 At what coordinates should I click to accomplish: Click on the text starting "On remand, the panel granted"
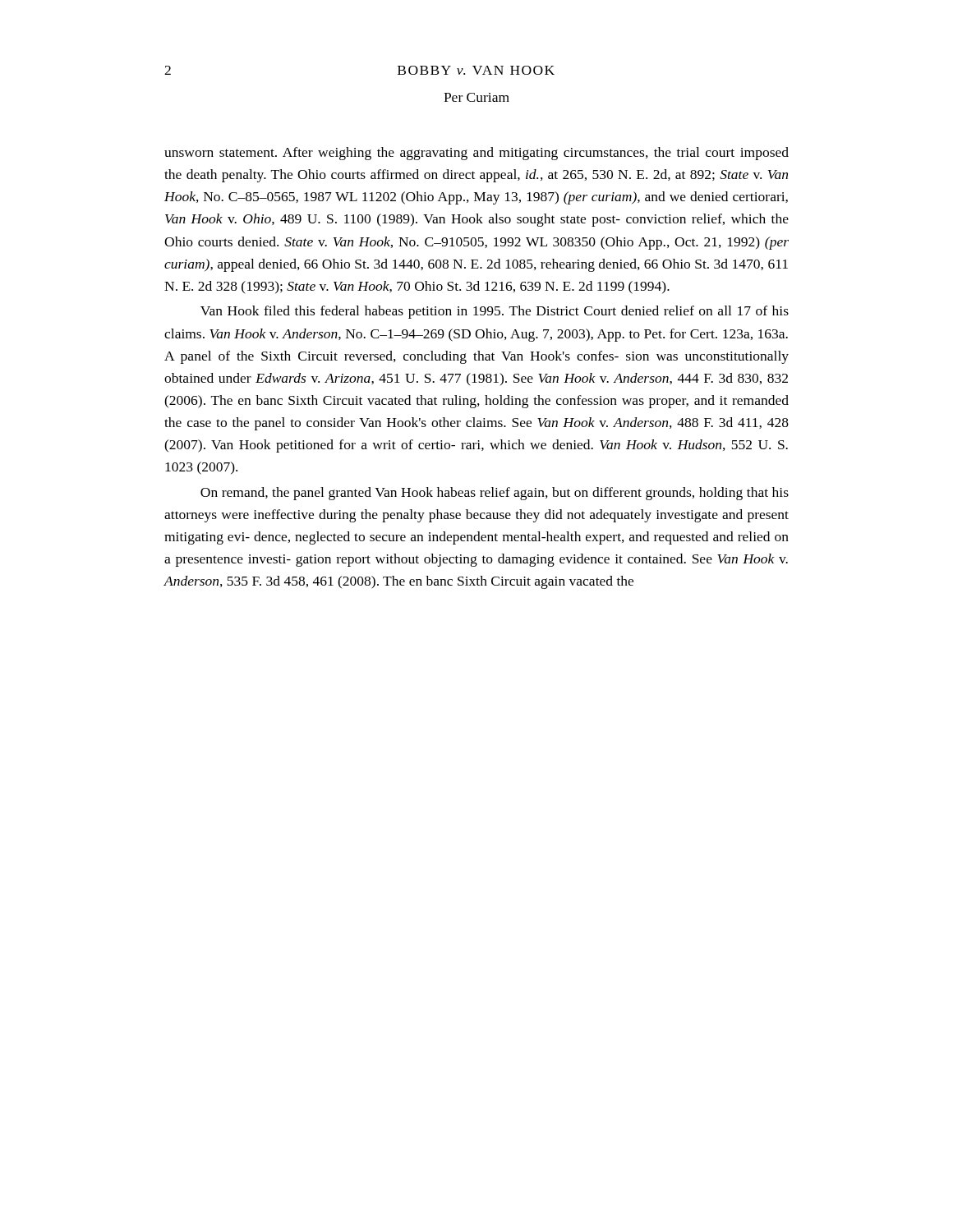pos(476,536)
